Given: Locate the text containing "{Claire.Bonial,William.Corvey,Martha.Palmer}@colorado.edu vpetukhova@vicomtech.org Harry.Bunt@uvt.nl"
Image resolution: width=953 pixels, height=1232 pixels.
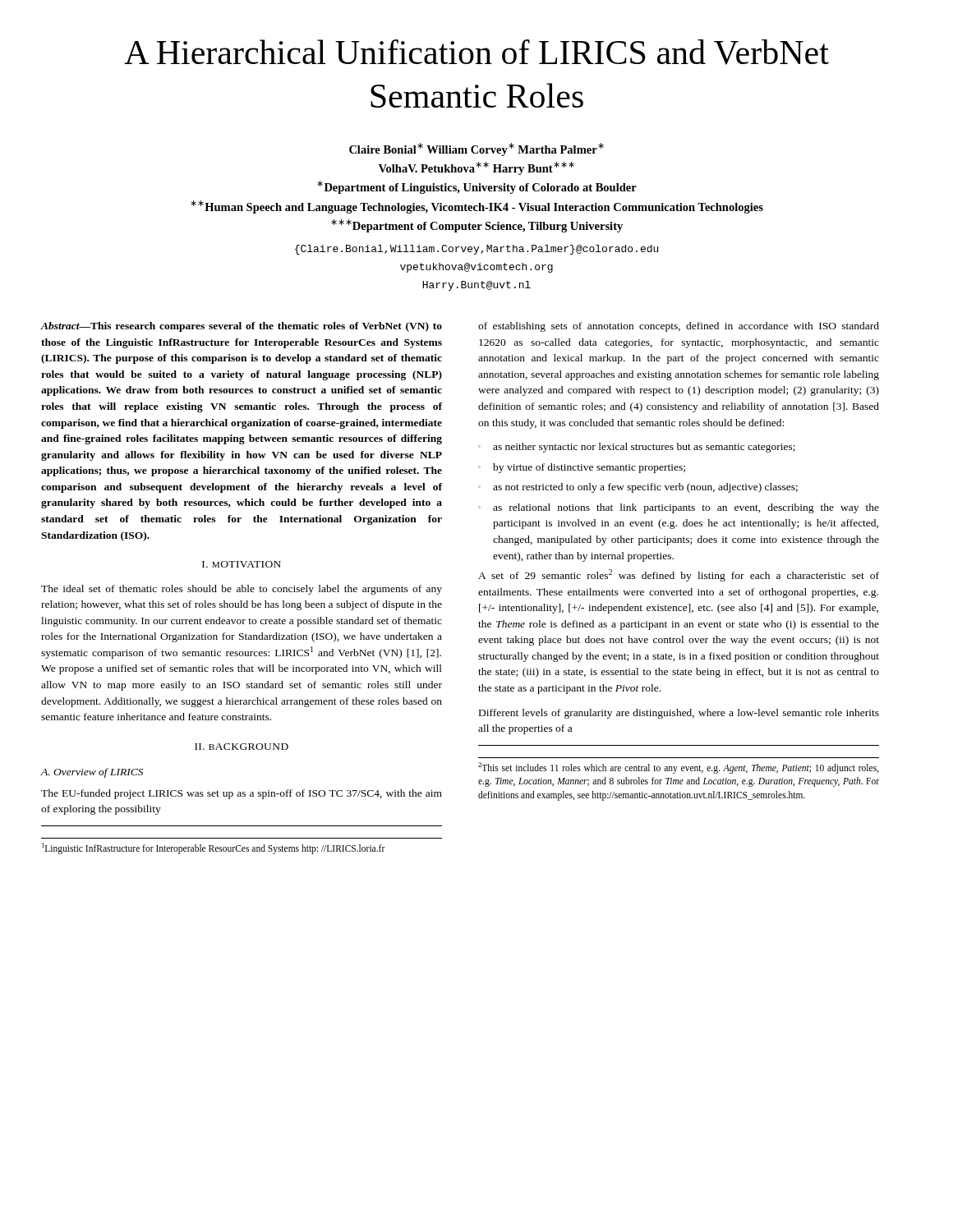Looking at the screenshot, I should coord(476,267).
